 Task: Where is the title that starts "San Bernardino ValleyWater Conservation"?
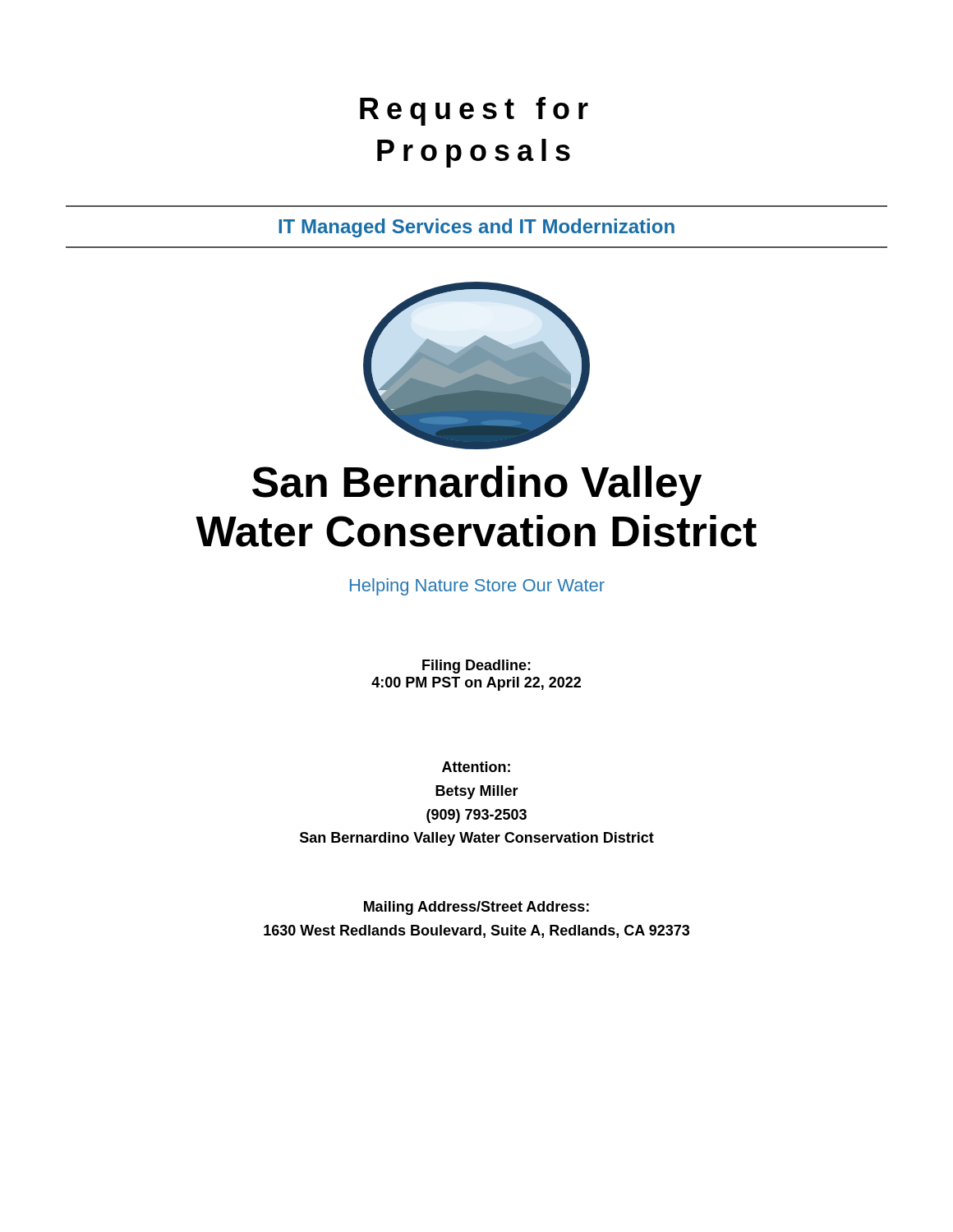pyautogui.click(x=476, y=507)
